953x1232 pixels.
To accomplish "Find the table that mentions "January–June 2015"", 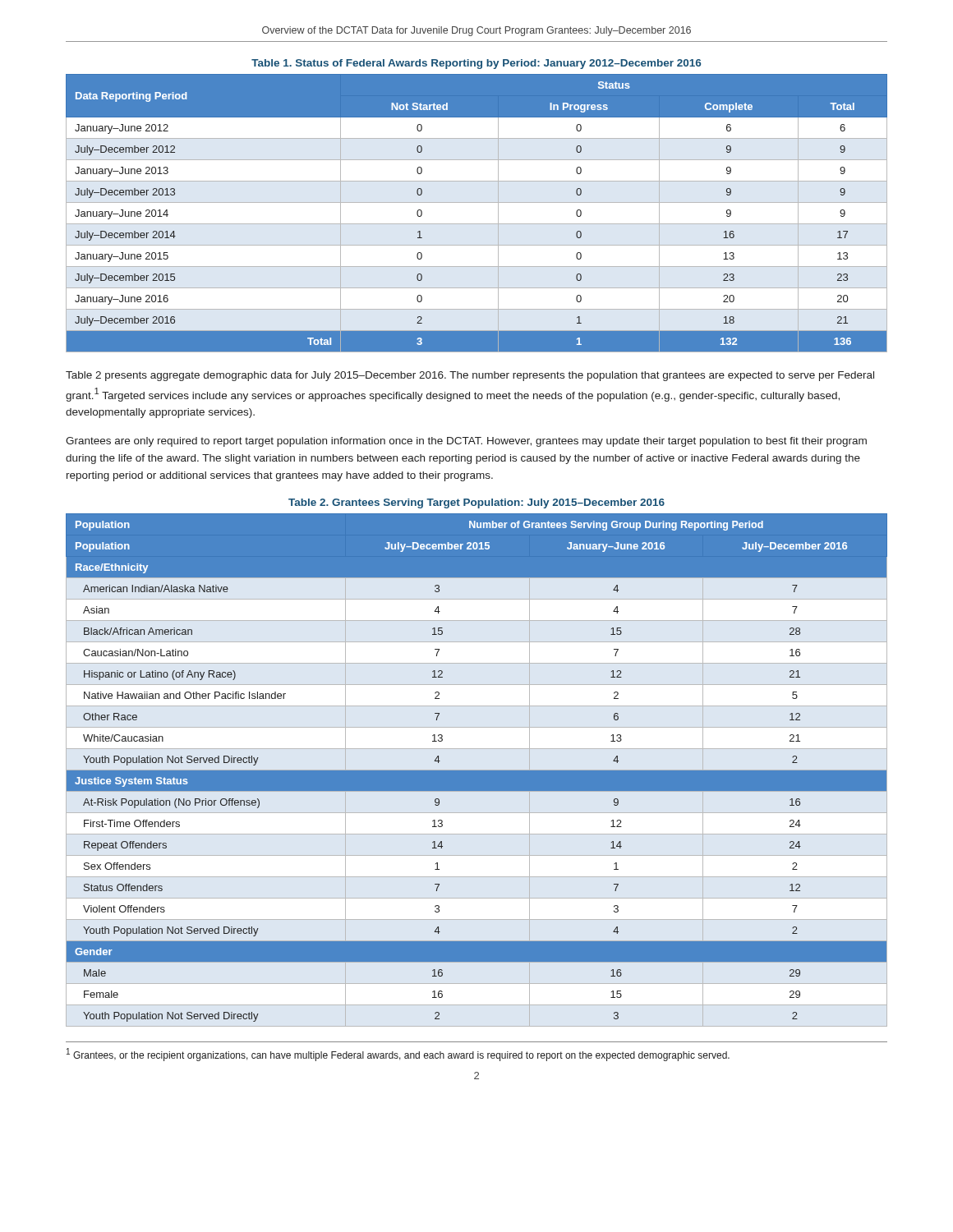I will tap(476, 213).
